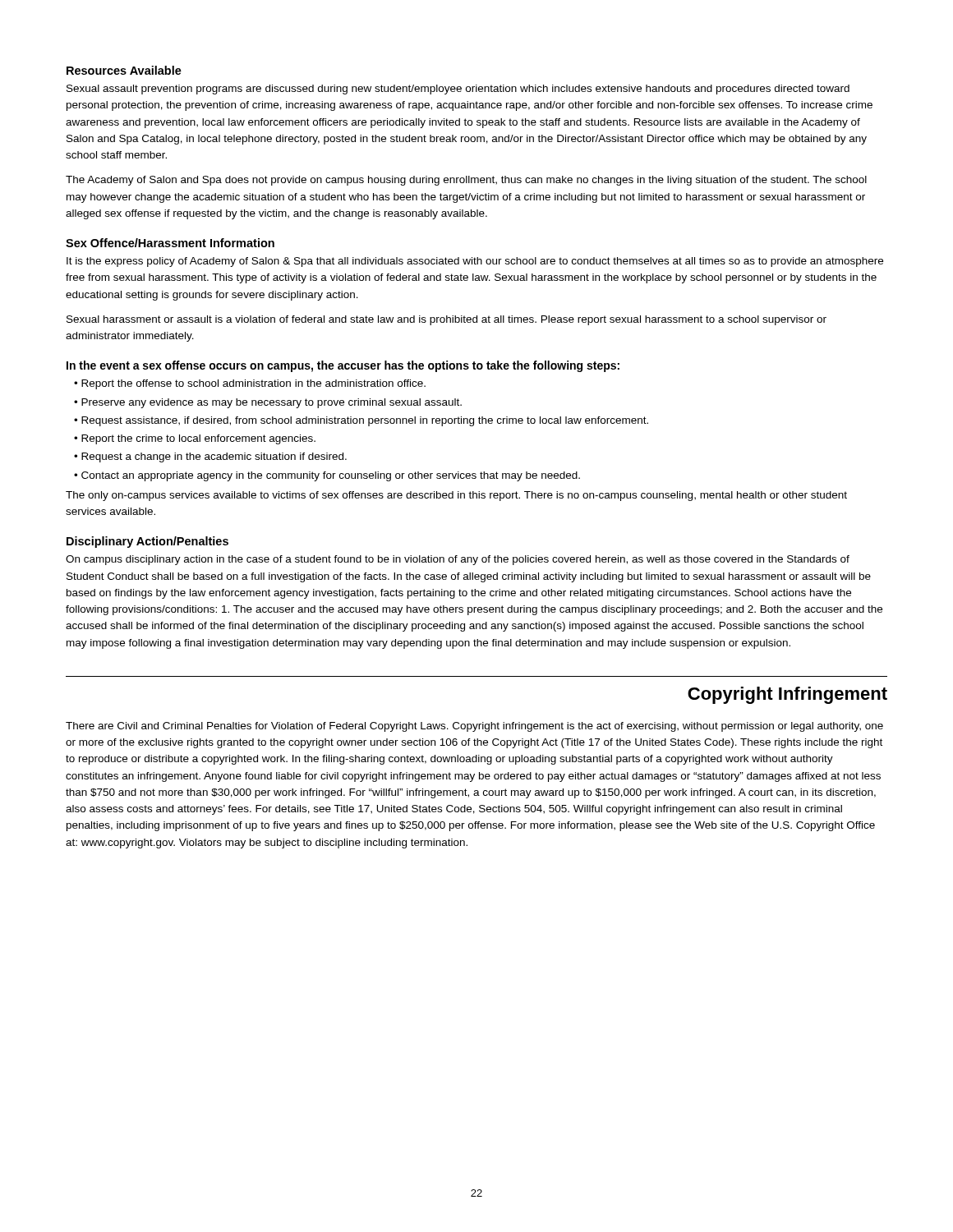Locate the section header that opens with "In the event a sex offense occurs on"
Image resolution: width=953 pixels, height=1232 pixels.
343,366
